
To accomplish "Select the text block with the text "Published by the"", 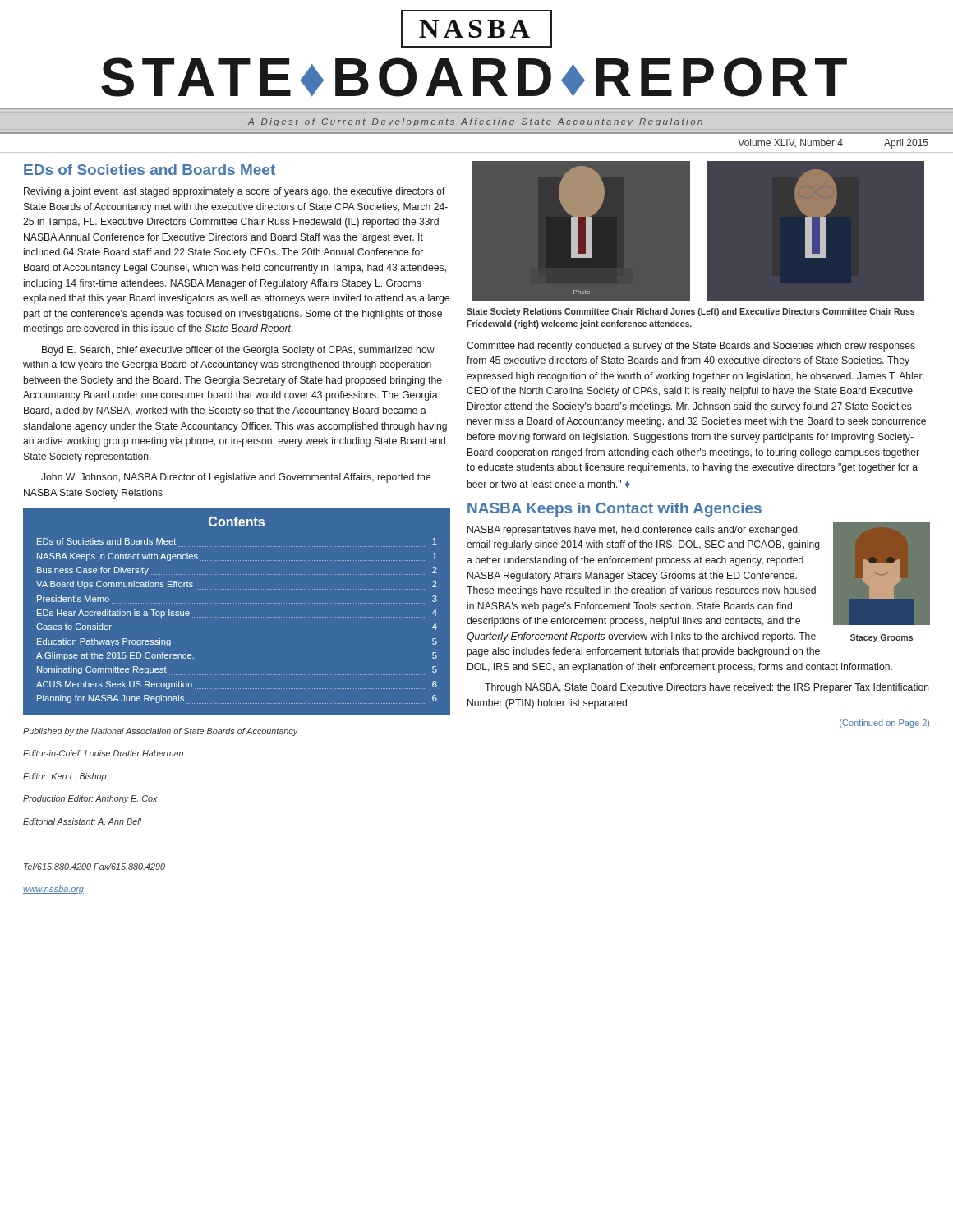I will point(161,732).
